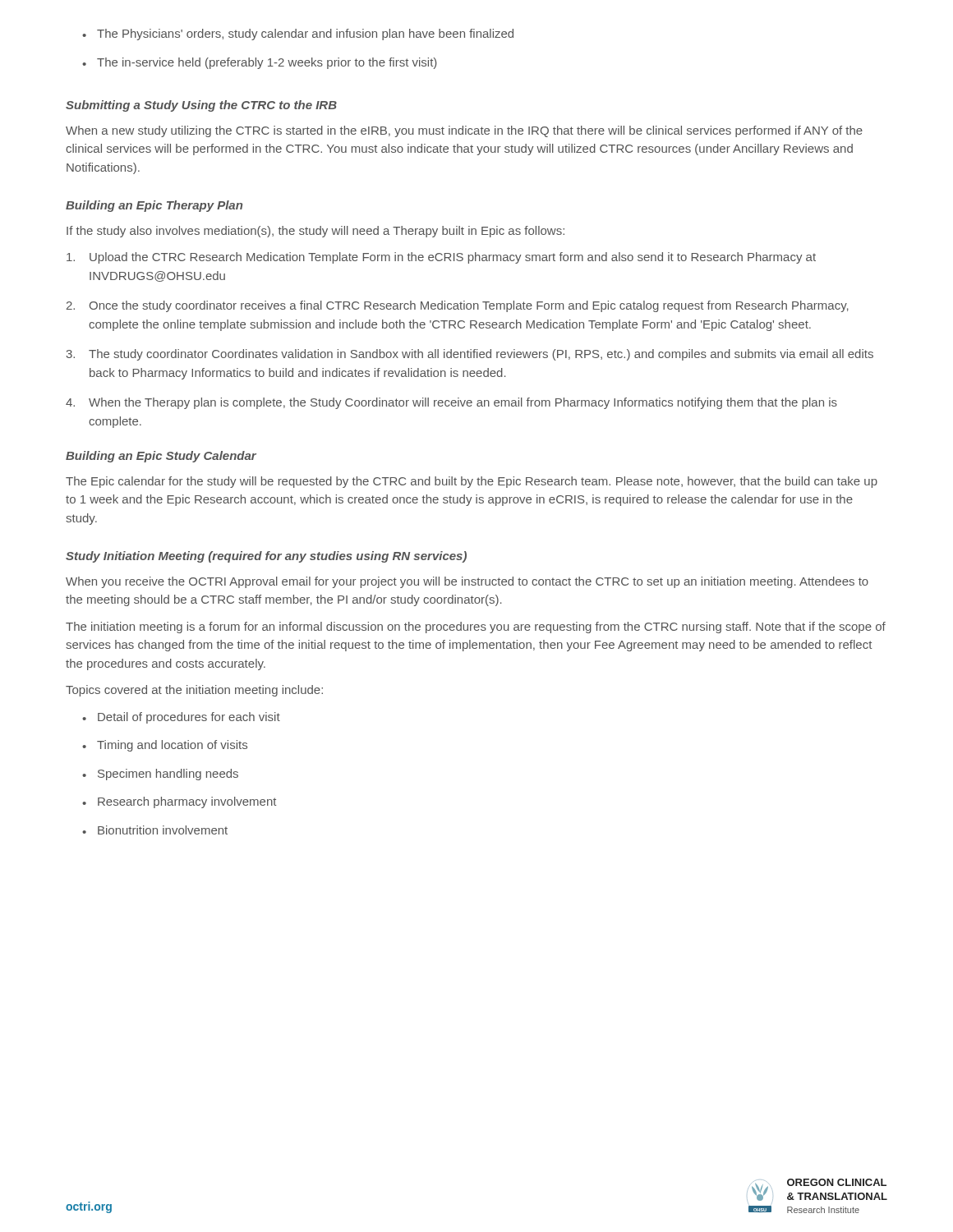
Task: Select the list item containing "Upload the CTRC Research Medication Template"
Action: pos(476,266)
